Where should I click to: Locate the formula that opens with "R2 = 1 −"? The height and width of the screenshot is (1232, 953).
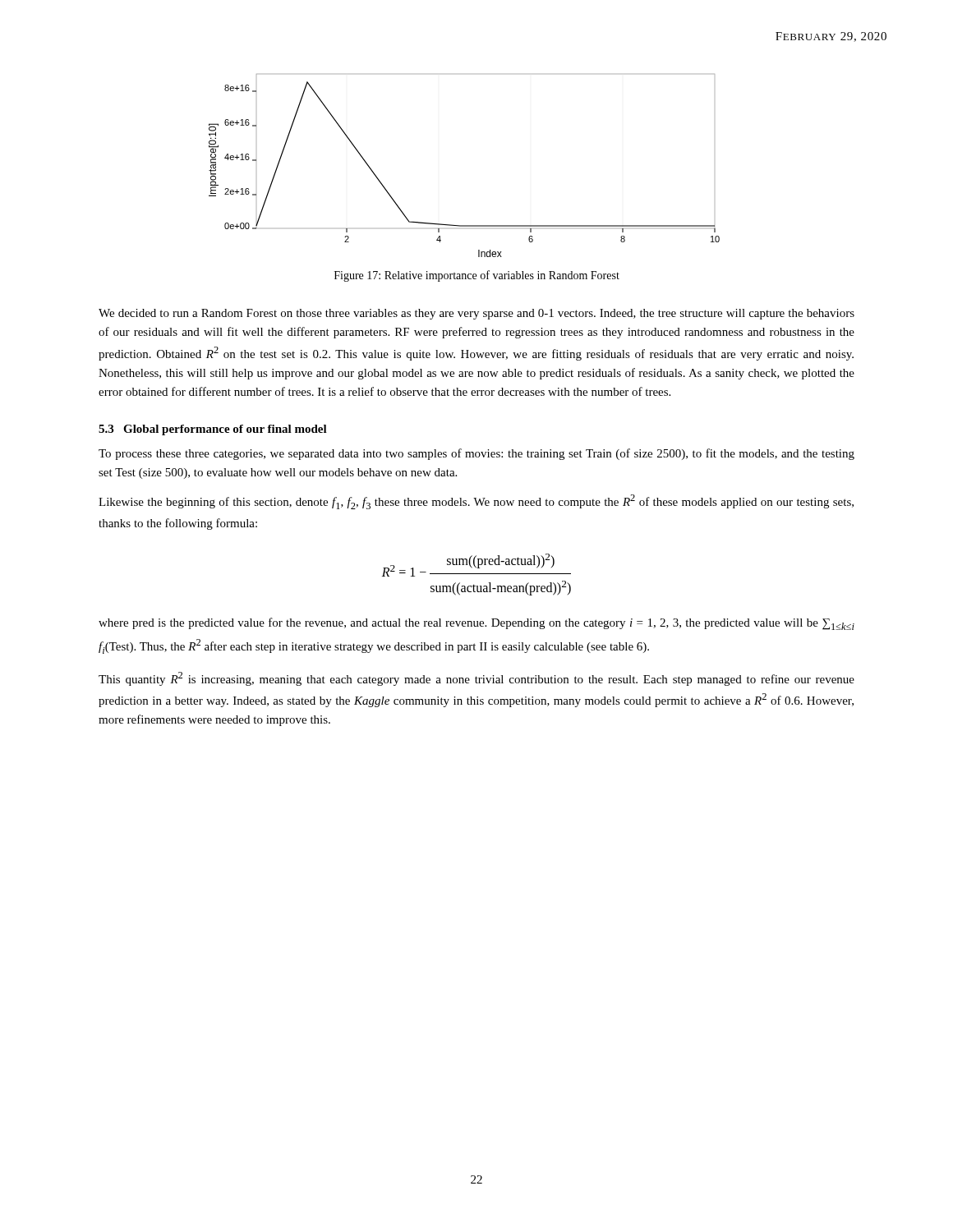point(476,573)
